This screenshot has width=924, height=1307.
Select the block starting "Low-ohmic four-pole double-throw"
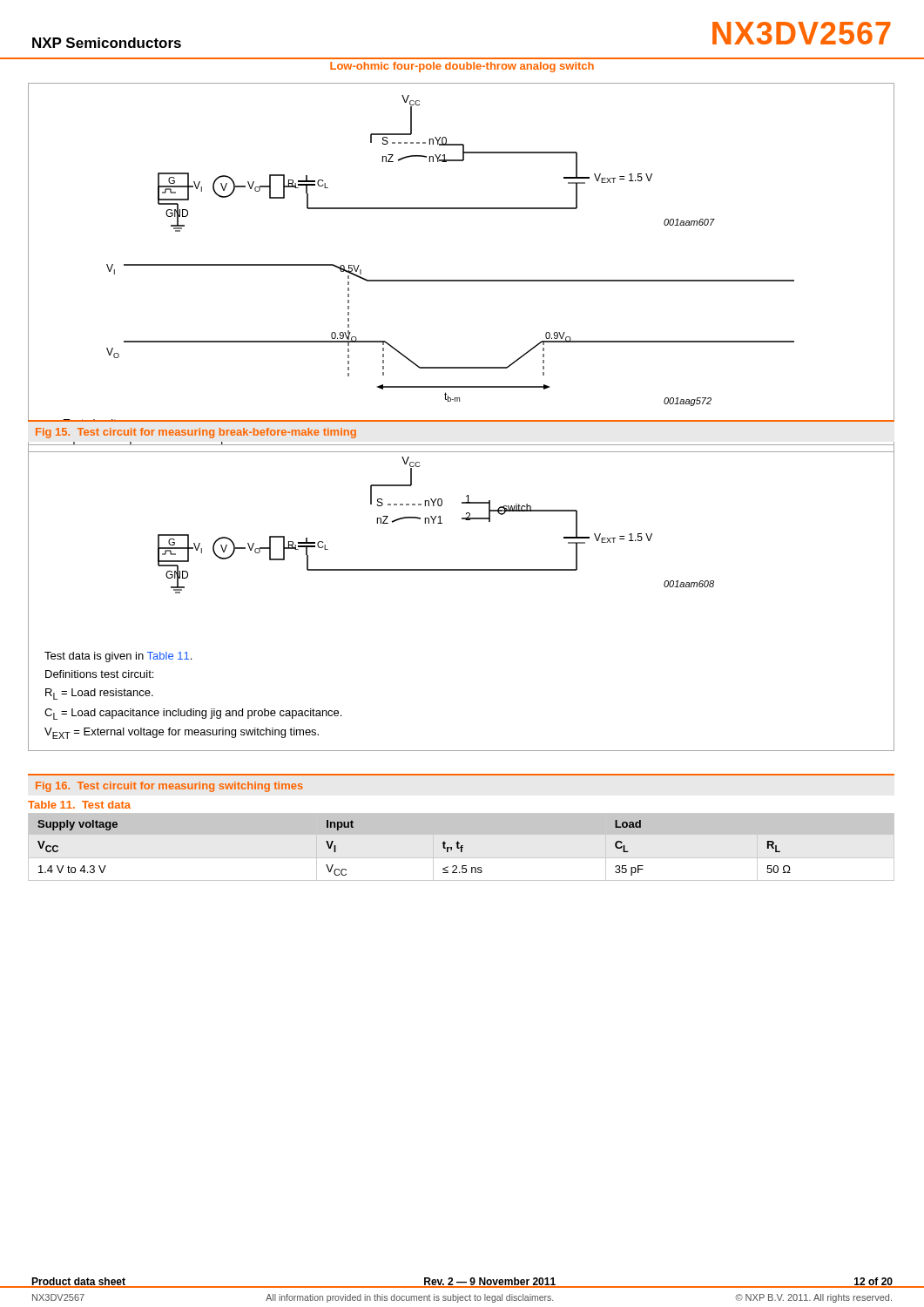pyautogui.click(x=462, y=66)
